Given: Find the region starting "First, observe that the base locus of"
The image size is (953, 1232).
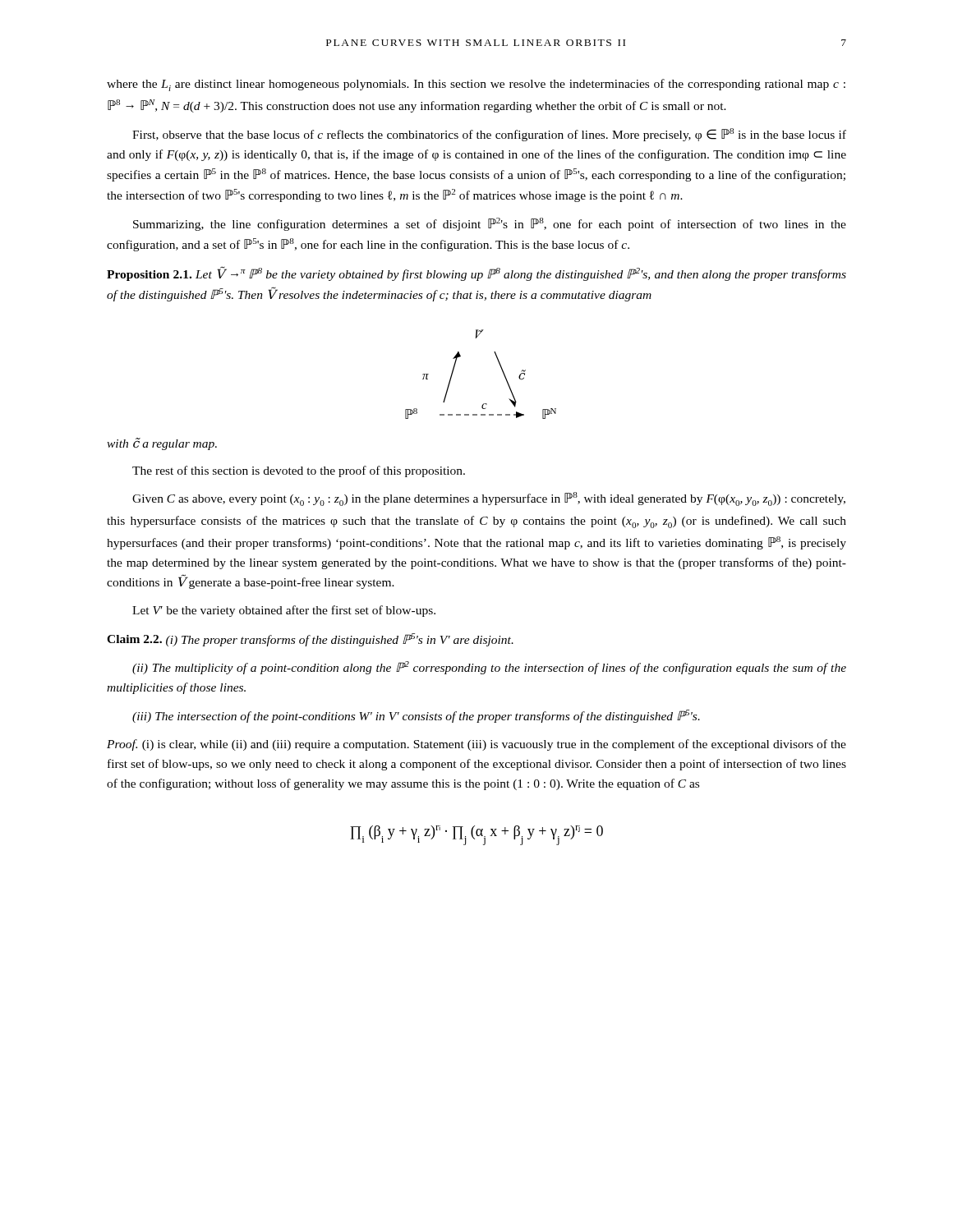Looking at the screenshot, I should click(x=476, y=165).
